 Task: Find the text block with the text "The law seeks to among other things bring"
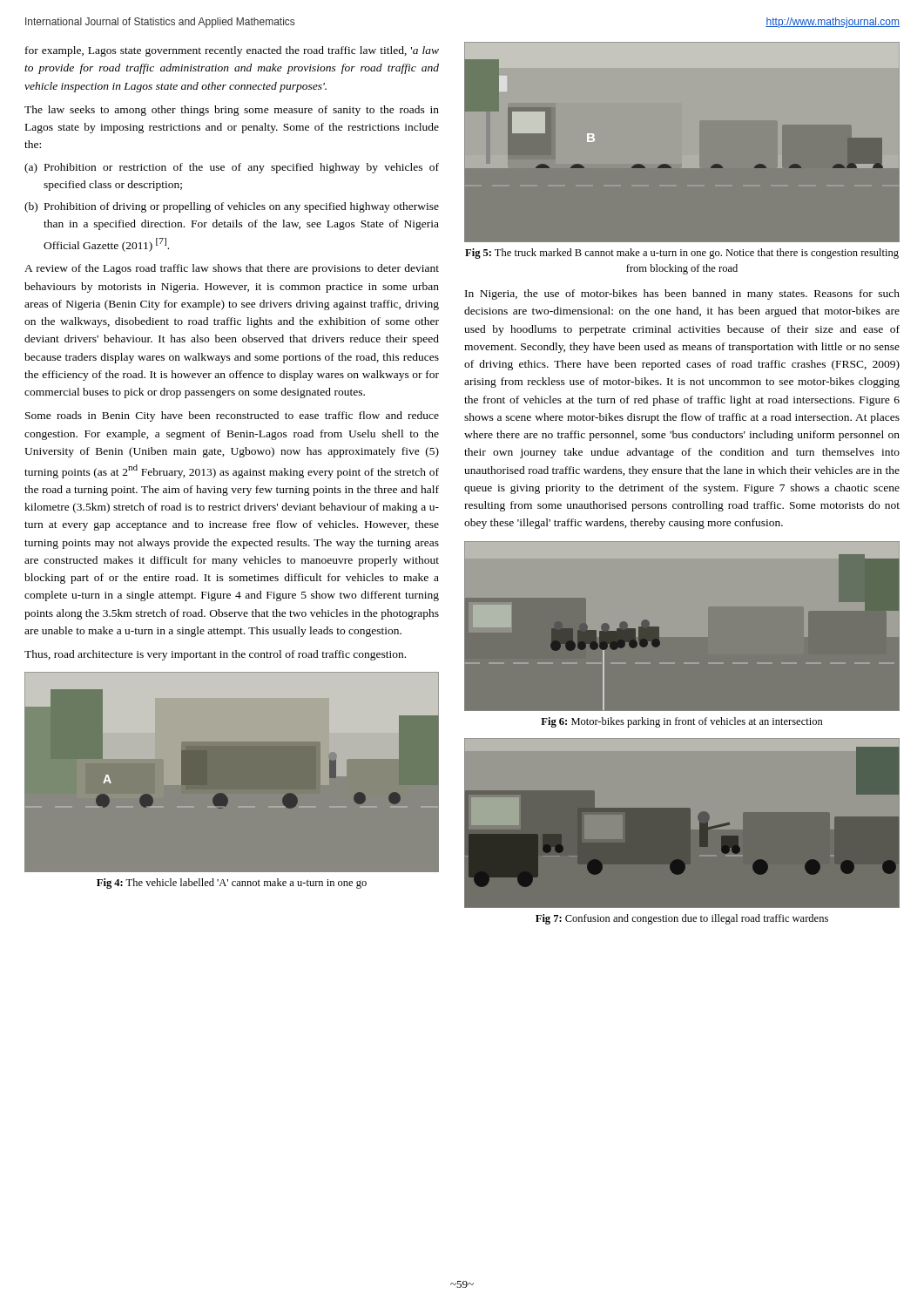[232, 127]
